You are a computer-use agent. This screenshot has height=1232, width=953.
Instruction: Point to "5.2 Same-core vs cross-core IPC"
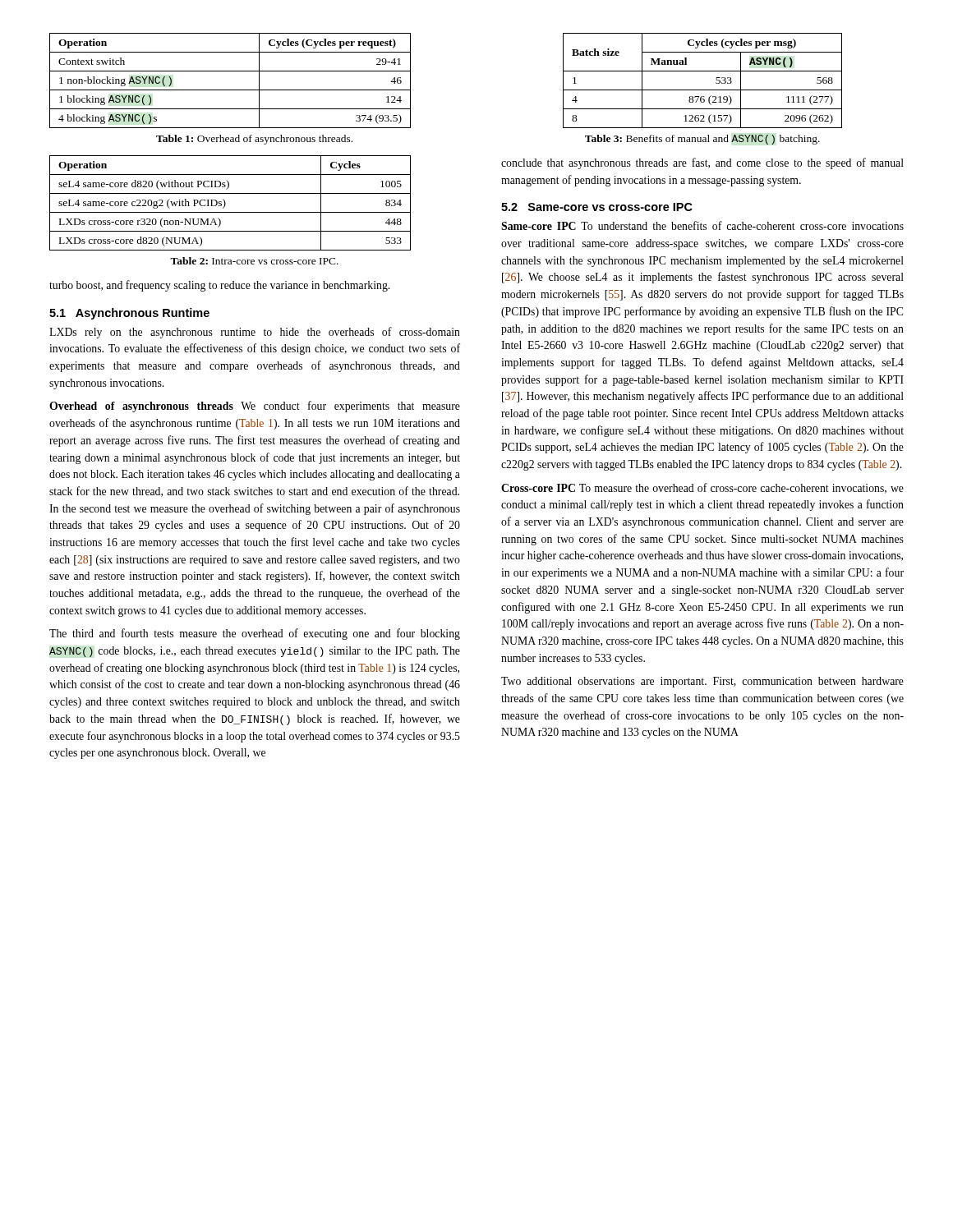(x=597, y=207)
